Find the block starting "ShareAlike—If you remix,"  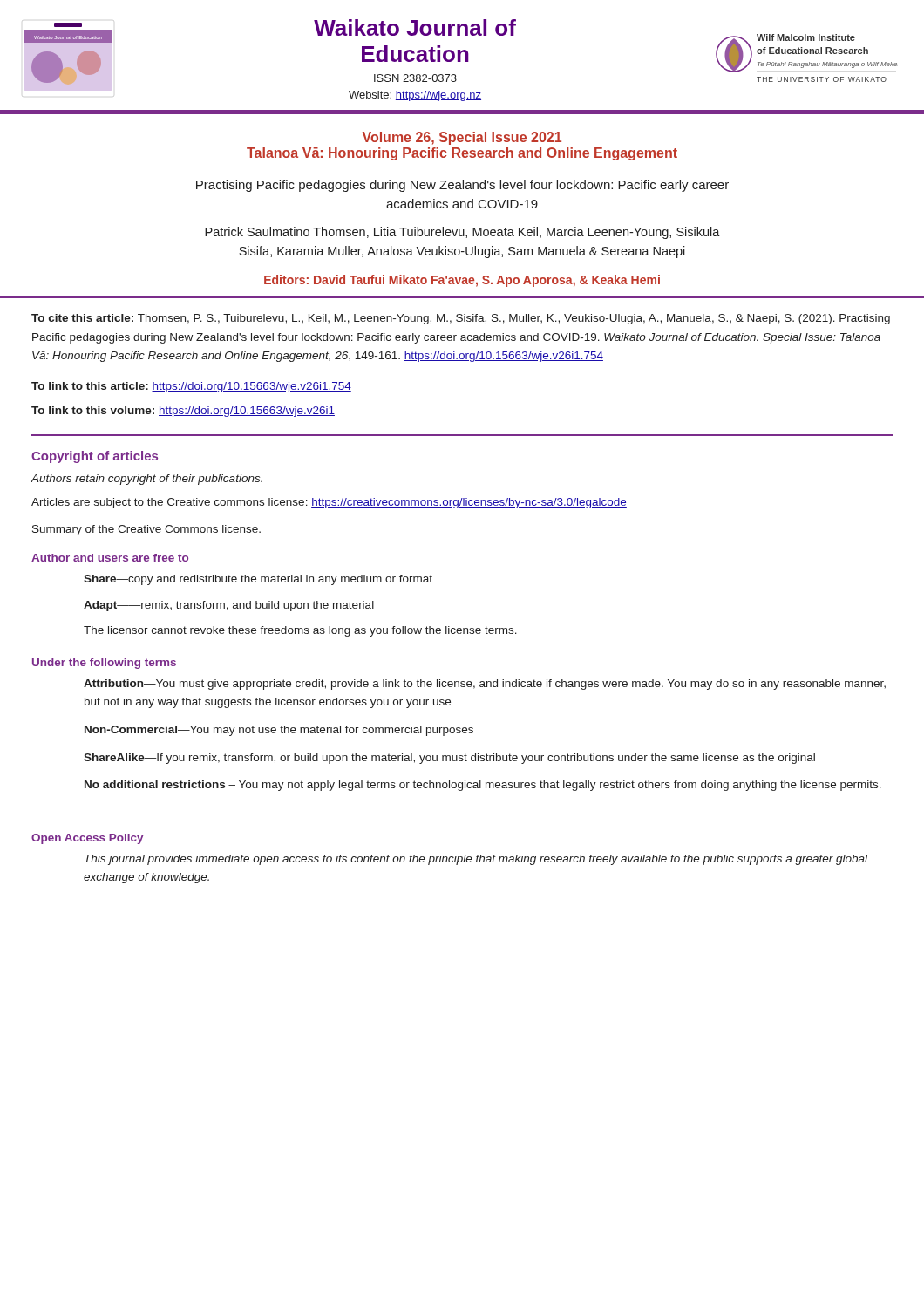(x=488, y=757)
